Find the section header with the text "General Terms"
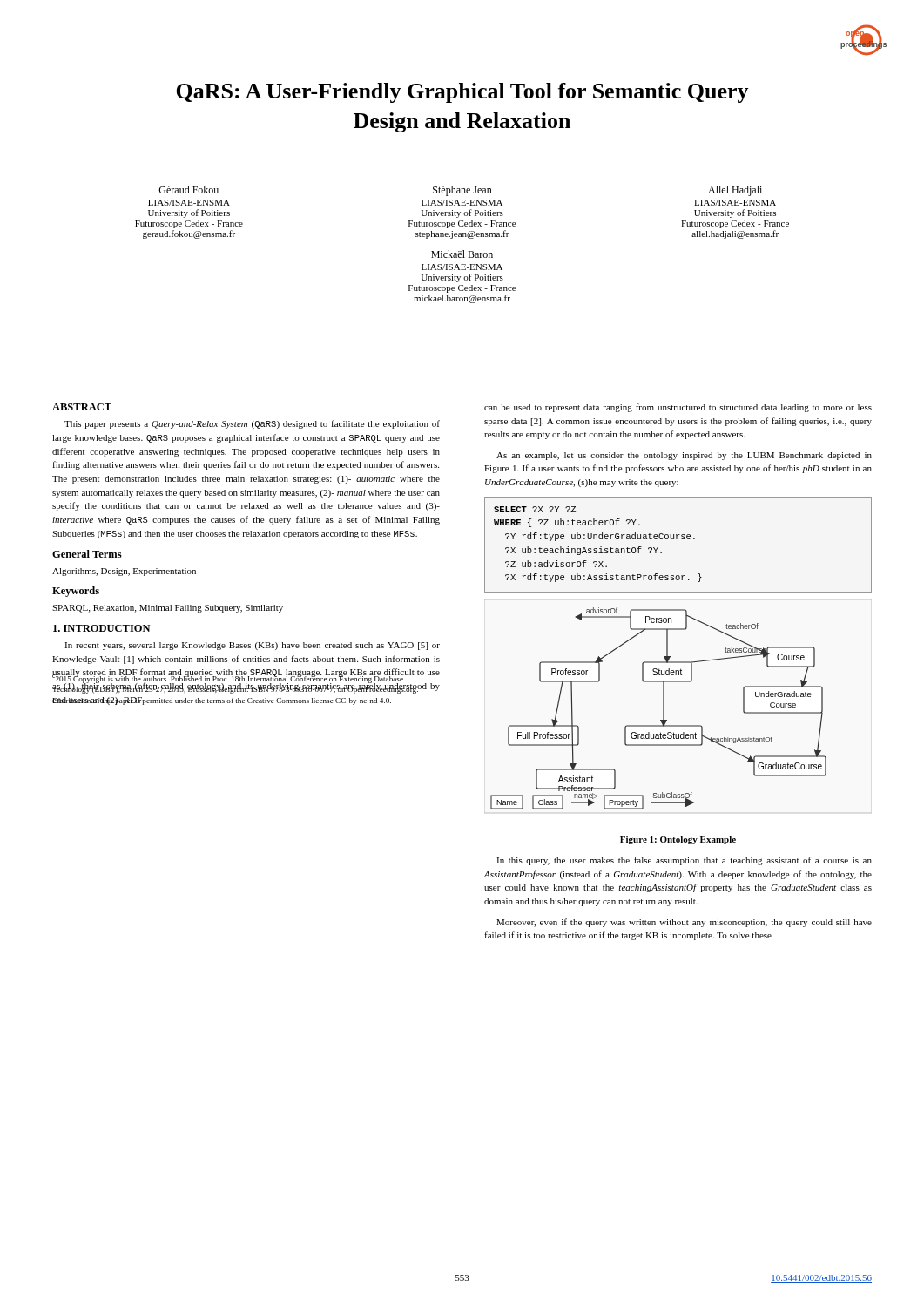 click(x=87, y=554)
